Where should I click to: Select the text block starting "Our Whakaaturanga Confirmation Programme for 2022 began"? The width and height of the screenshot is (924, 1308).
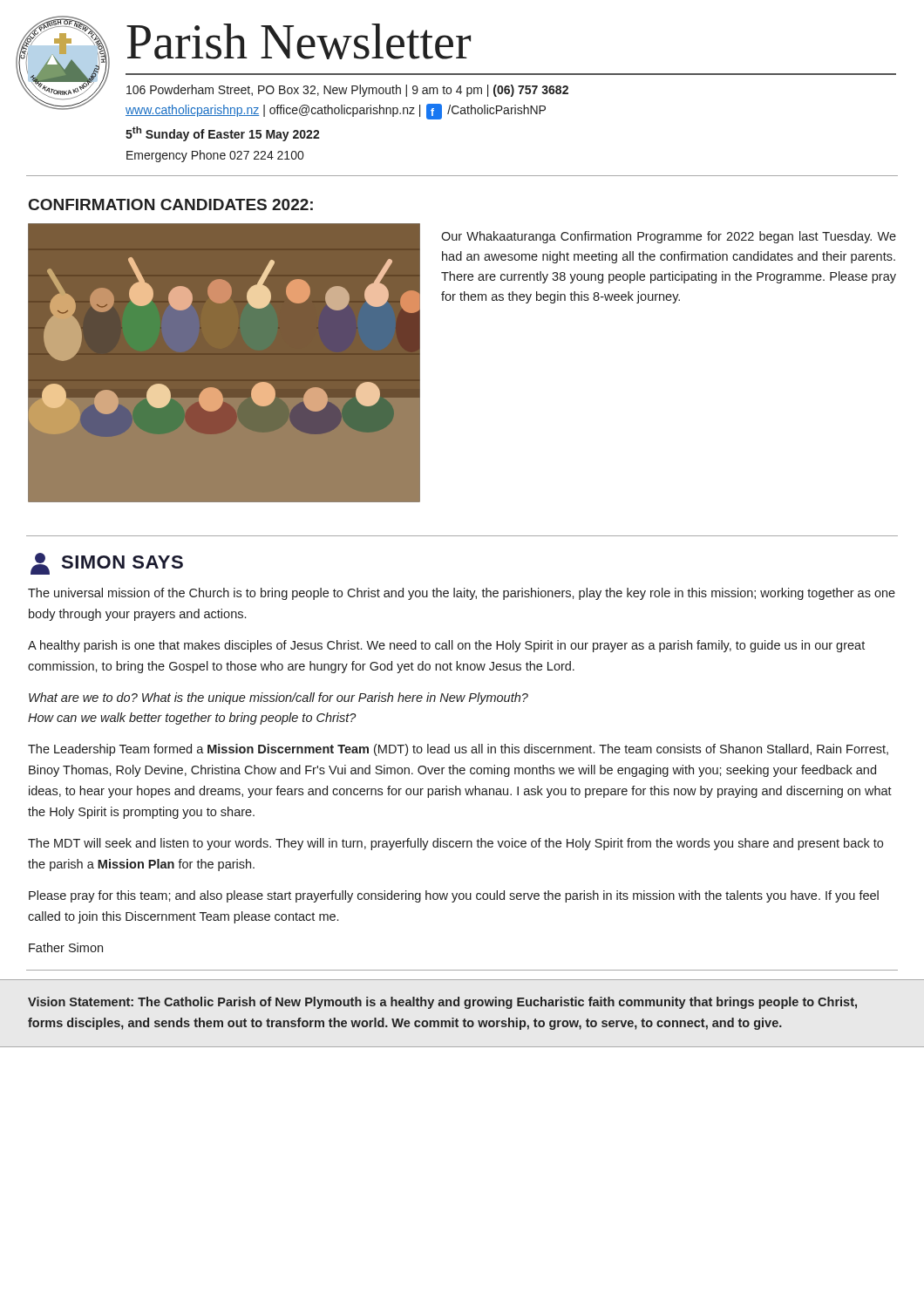[x=669, y=267]
